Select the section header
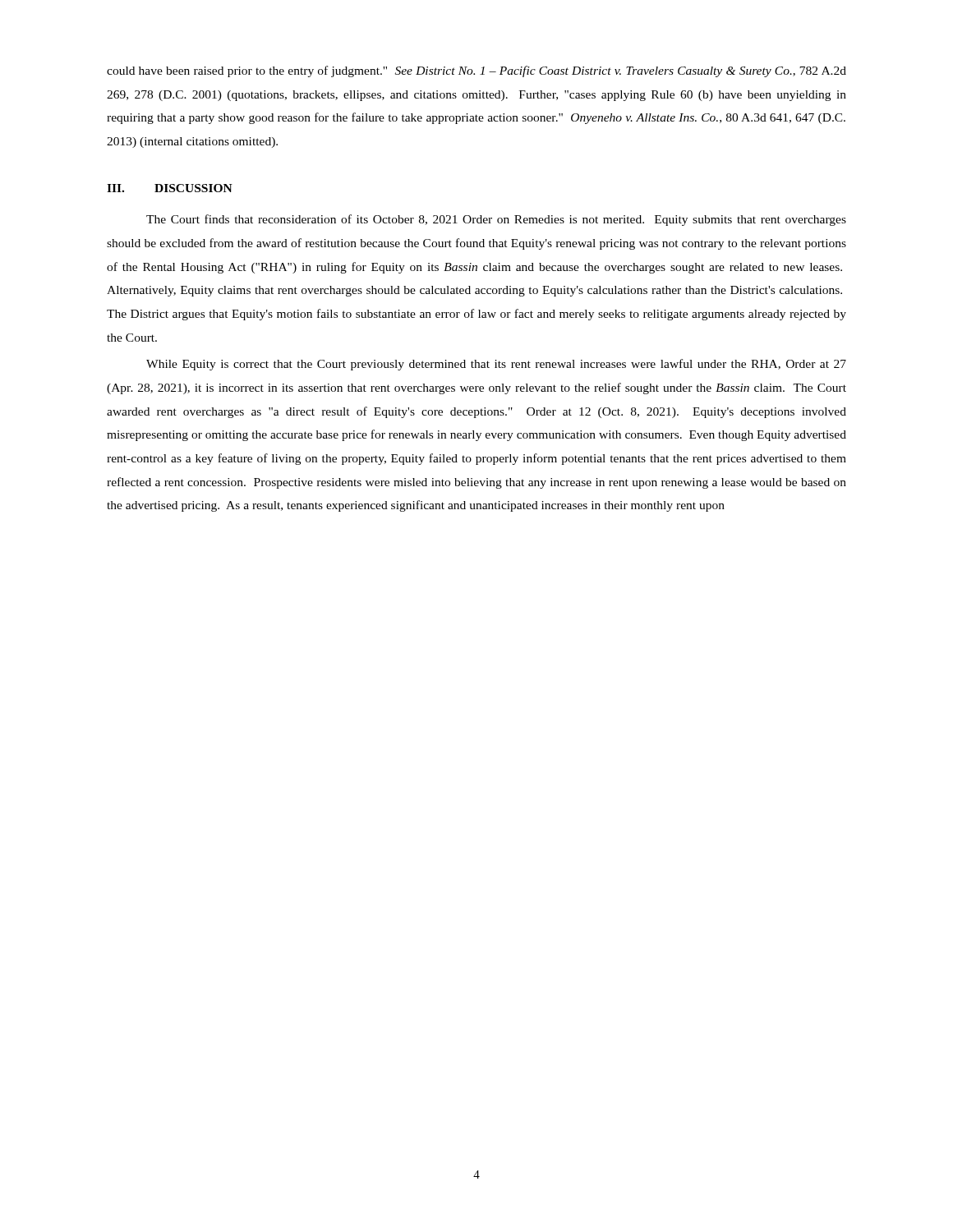 (x=170, y=188)
